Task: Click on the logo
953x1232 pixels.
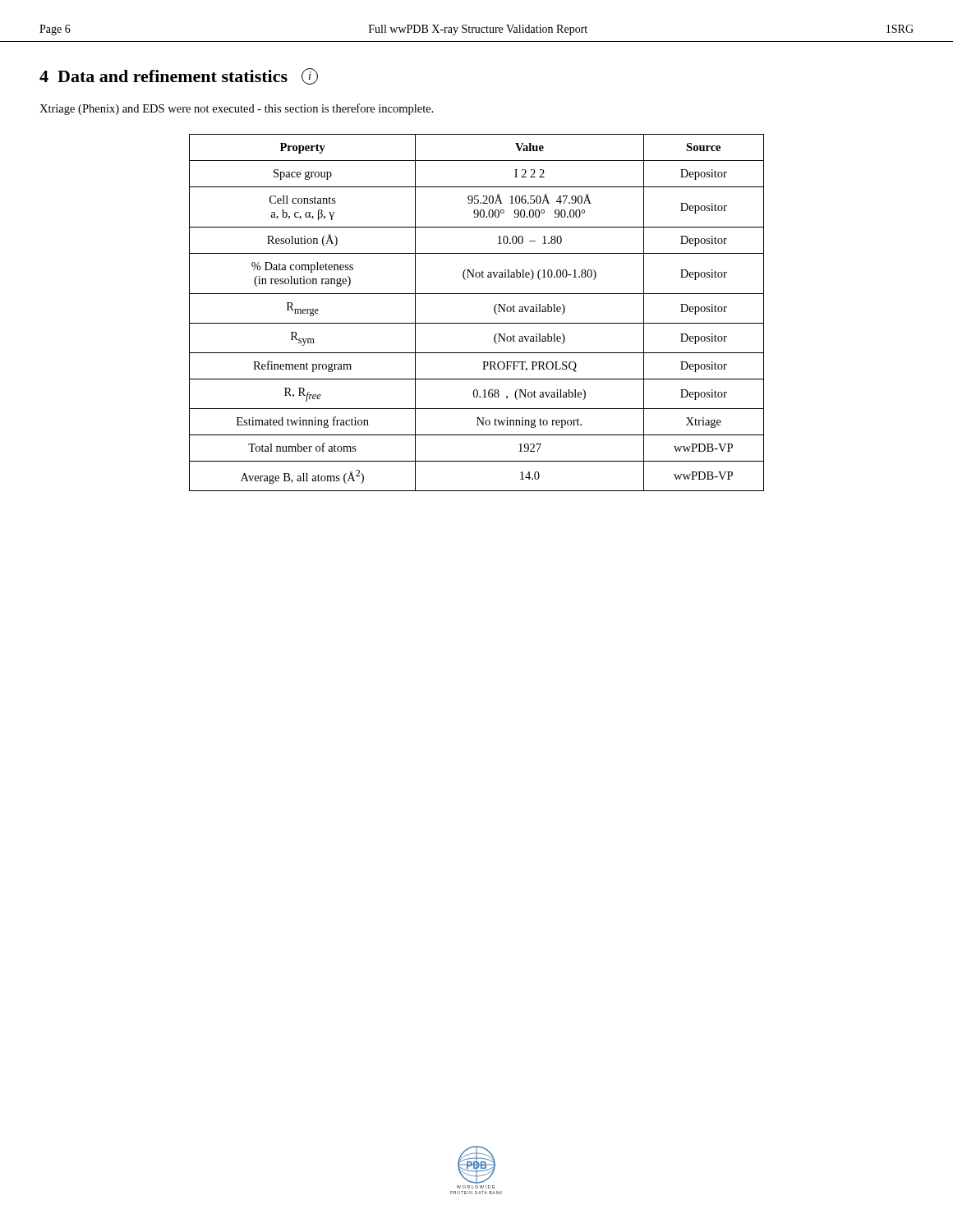Action: (x=476, y=1168)
